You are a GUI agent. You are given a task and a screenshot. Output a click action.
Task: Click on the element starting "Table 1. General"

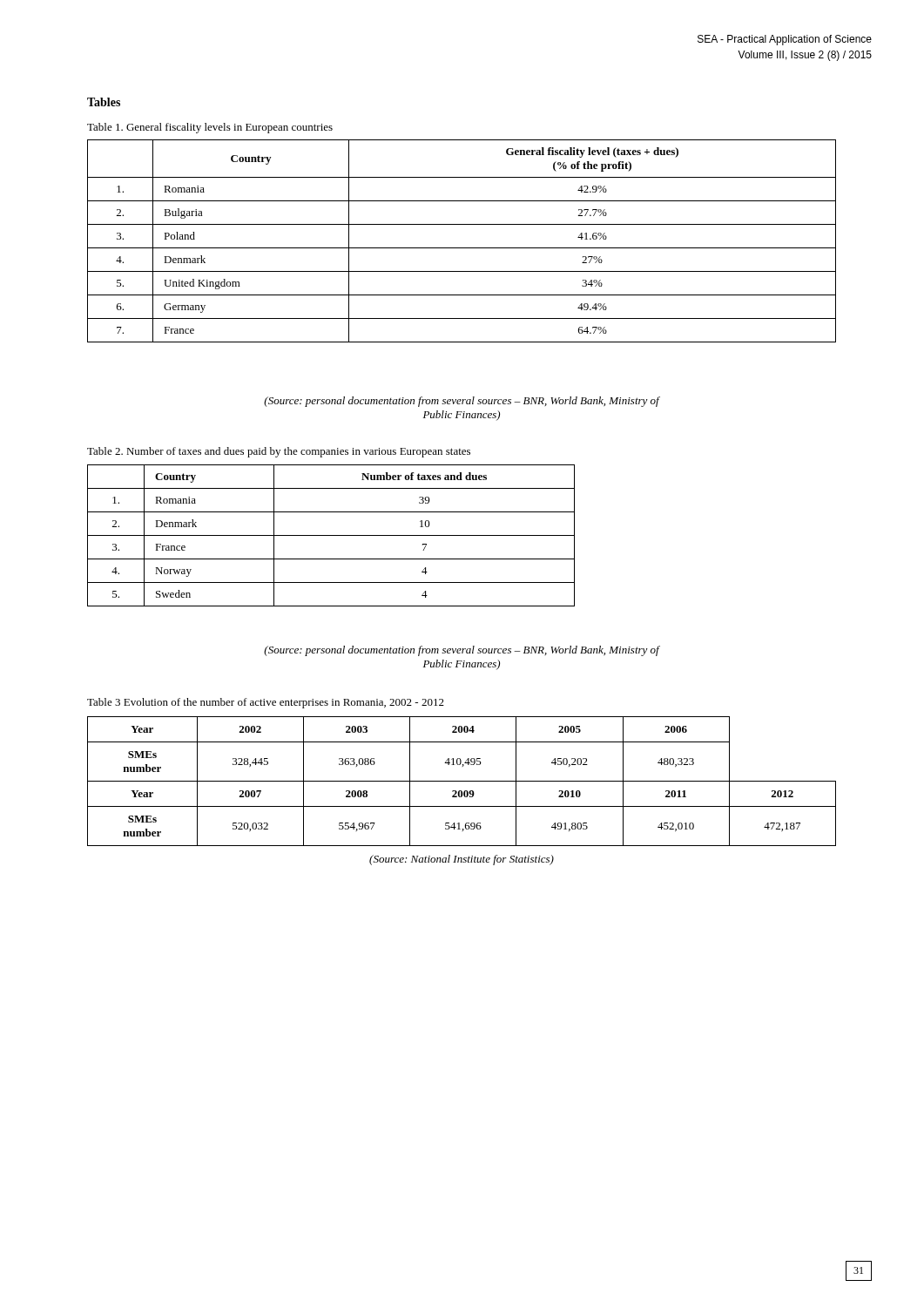point(210,127)
